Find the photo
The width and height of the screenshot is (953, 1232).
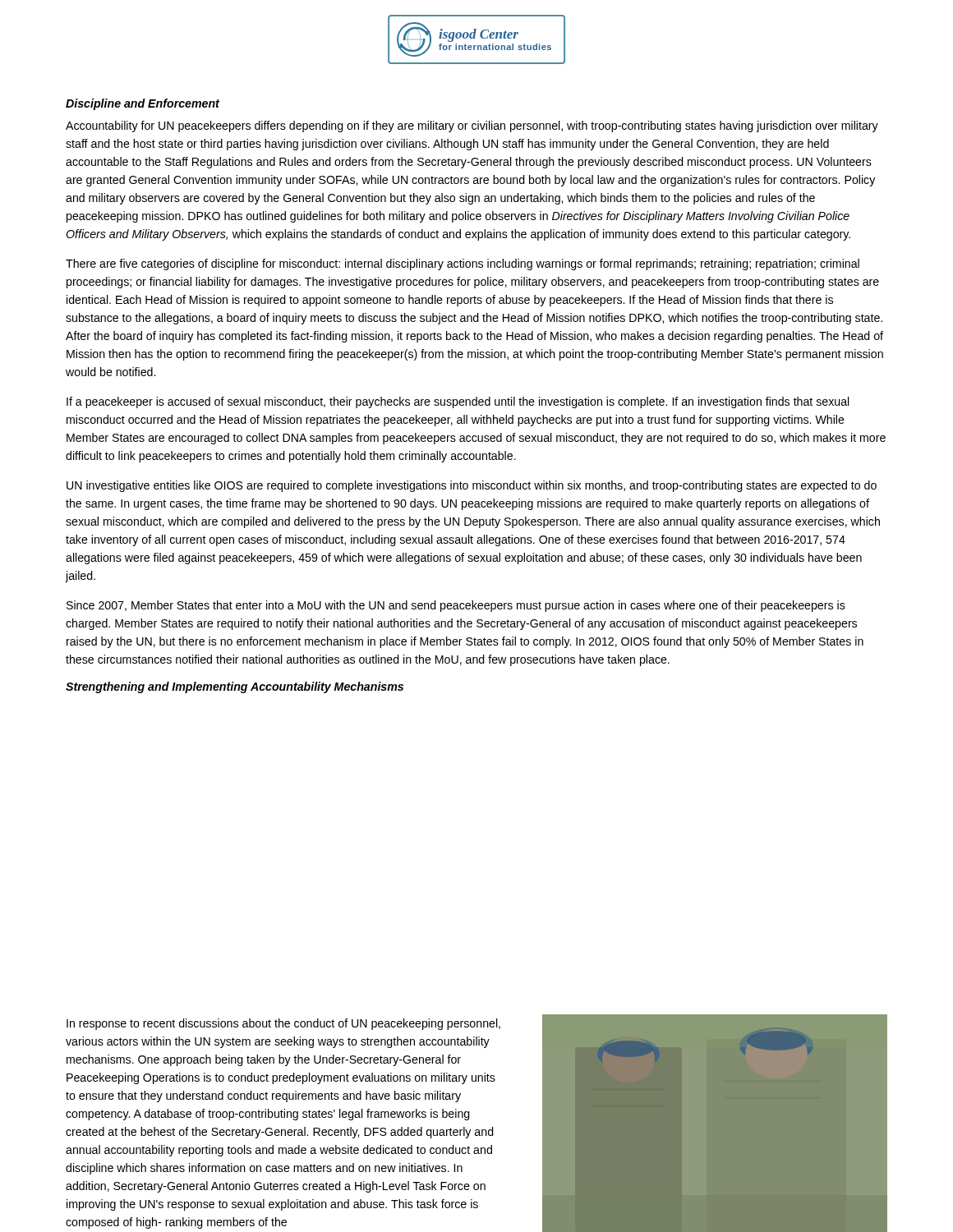coord(715,1123)
